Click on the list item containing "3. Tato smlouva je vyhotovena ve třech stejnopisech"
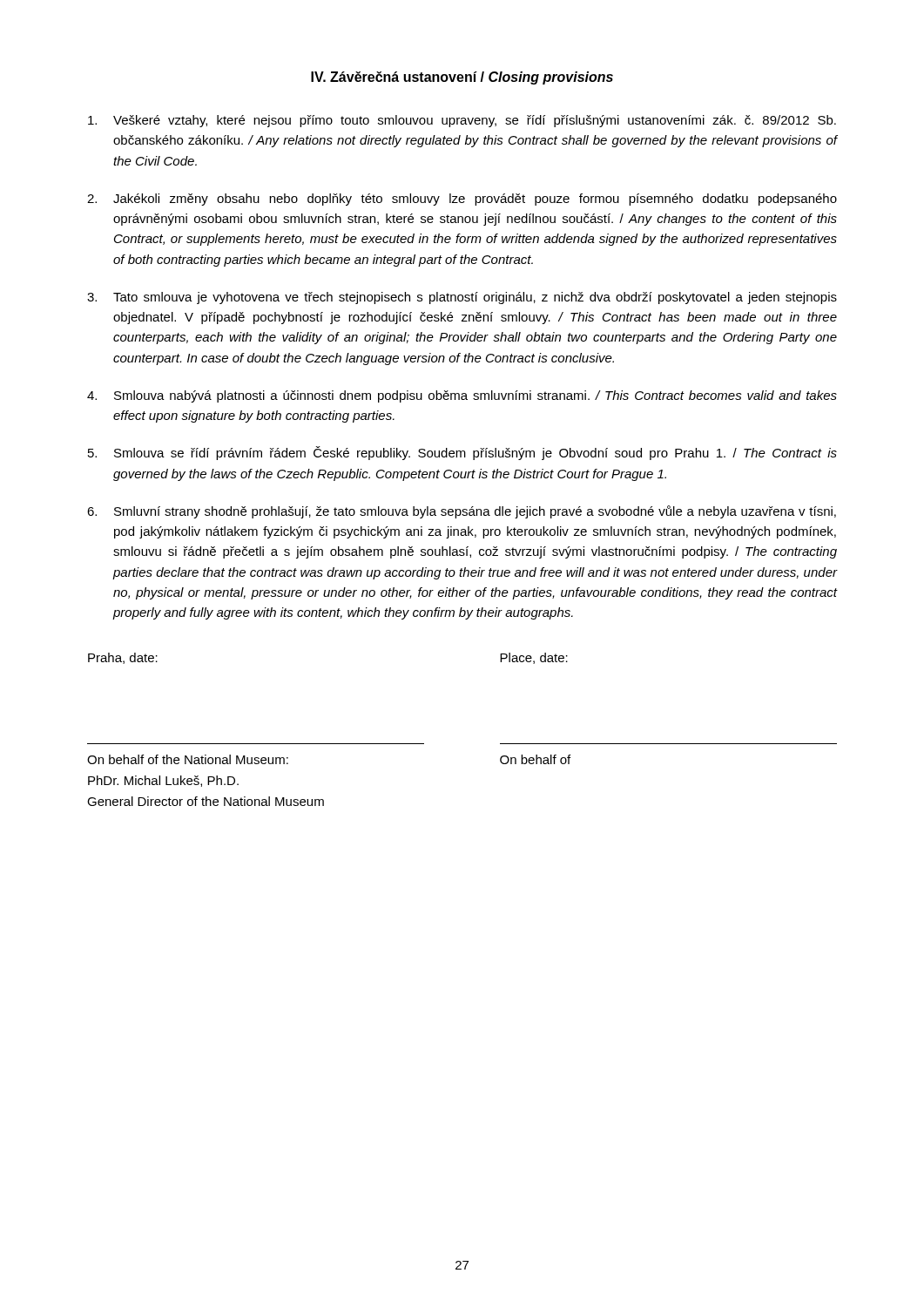Viewport: 924px width, 1307px height. point(462,327)
